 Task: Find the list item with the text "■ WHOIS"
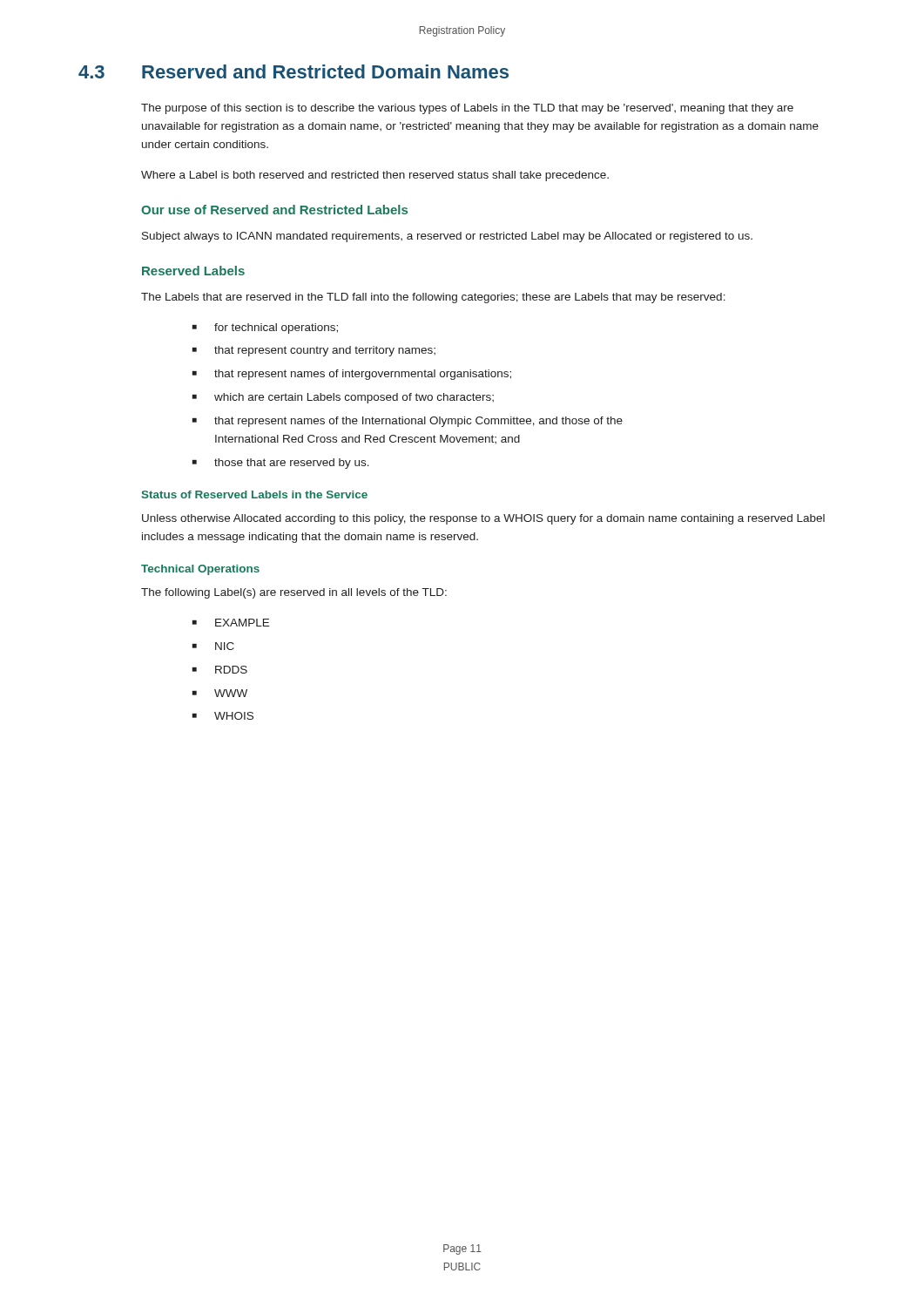(x=223, y=716)
